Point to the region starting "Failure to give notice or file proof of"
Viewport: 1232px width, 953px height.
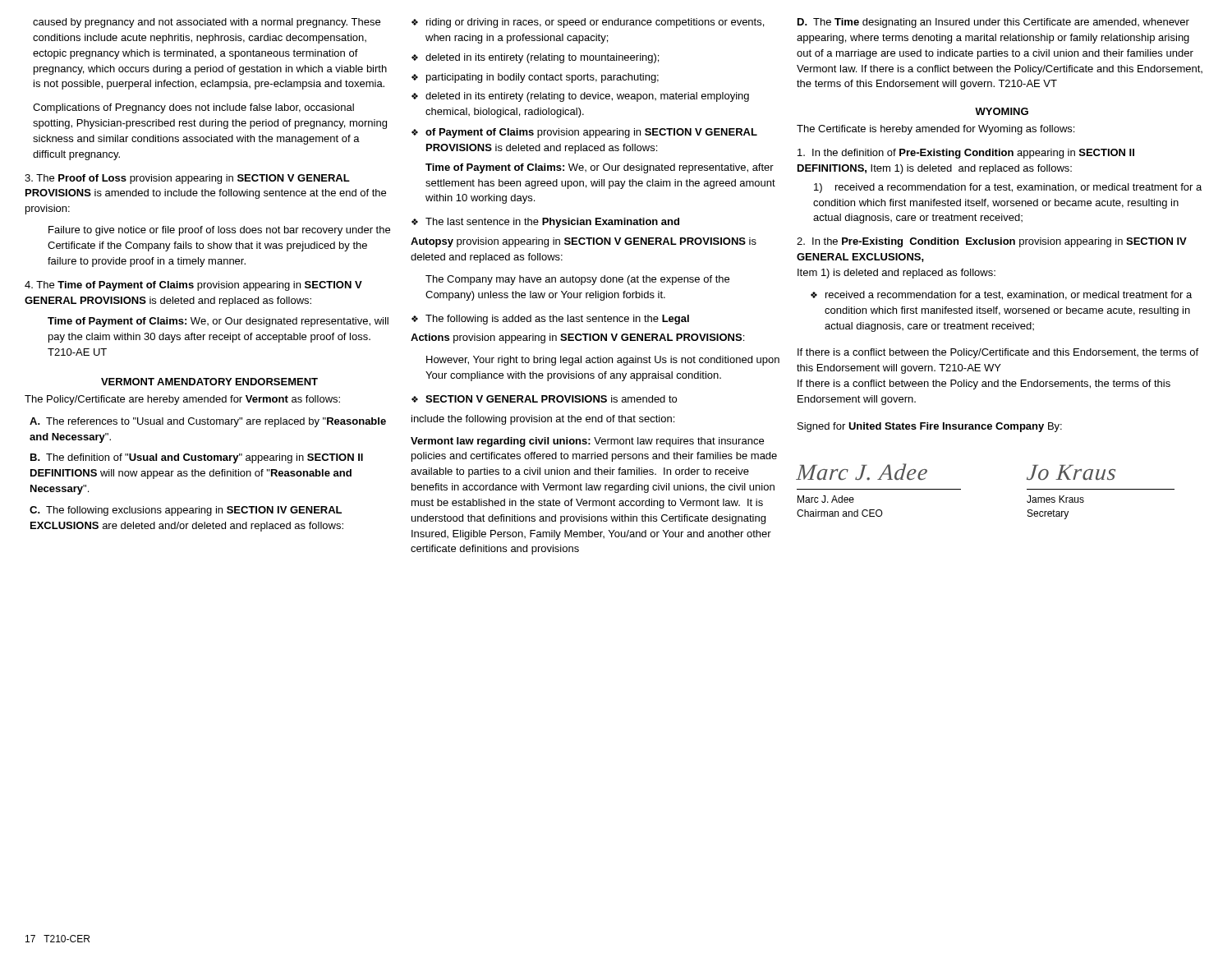coord(219,245)
